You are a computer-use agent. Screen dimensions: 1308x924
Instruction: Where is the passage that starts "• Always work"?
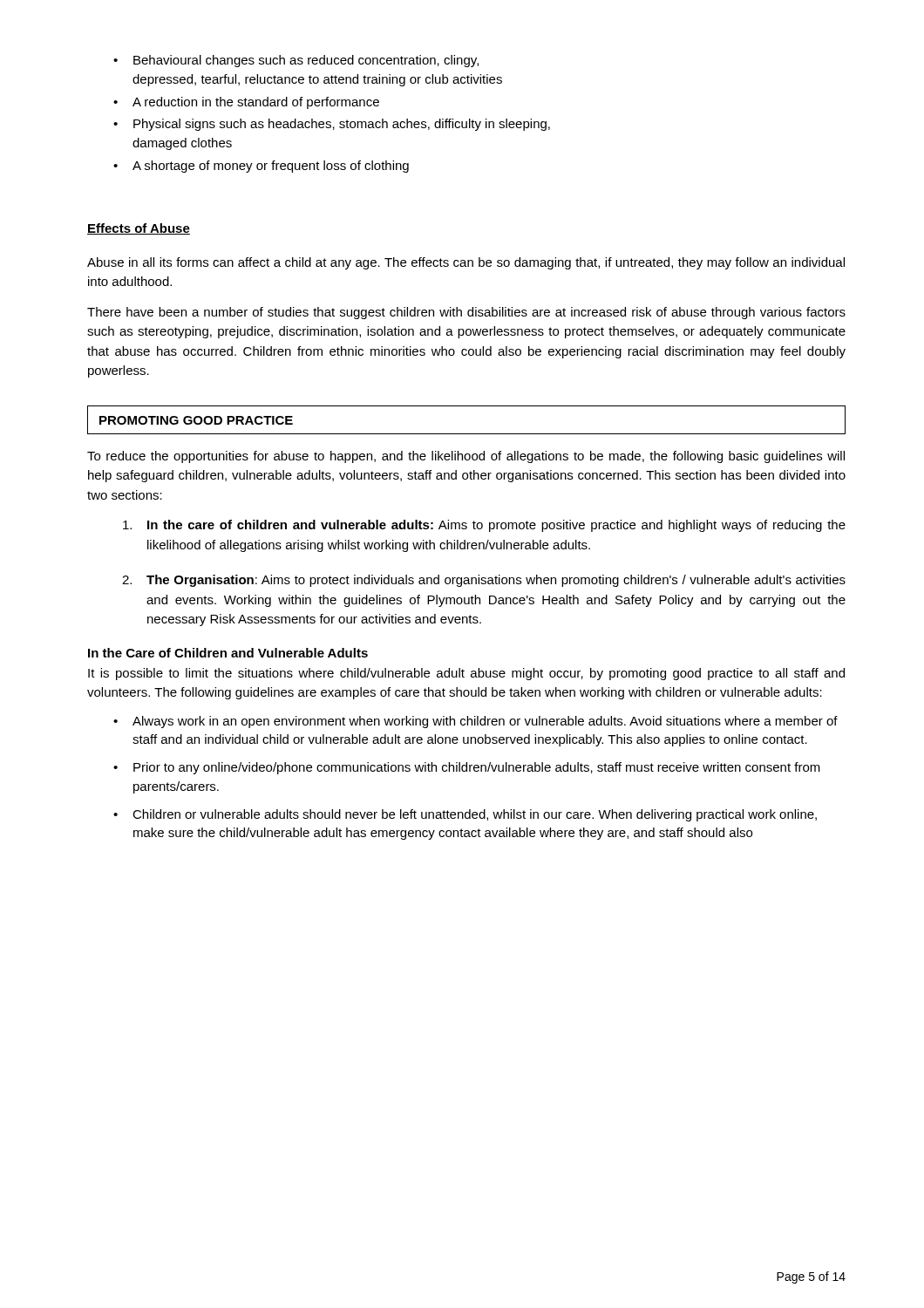(479, 730)
